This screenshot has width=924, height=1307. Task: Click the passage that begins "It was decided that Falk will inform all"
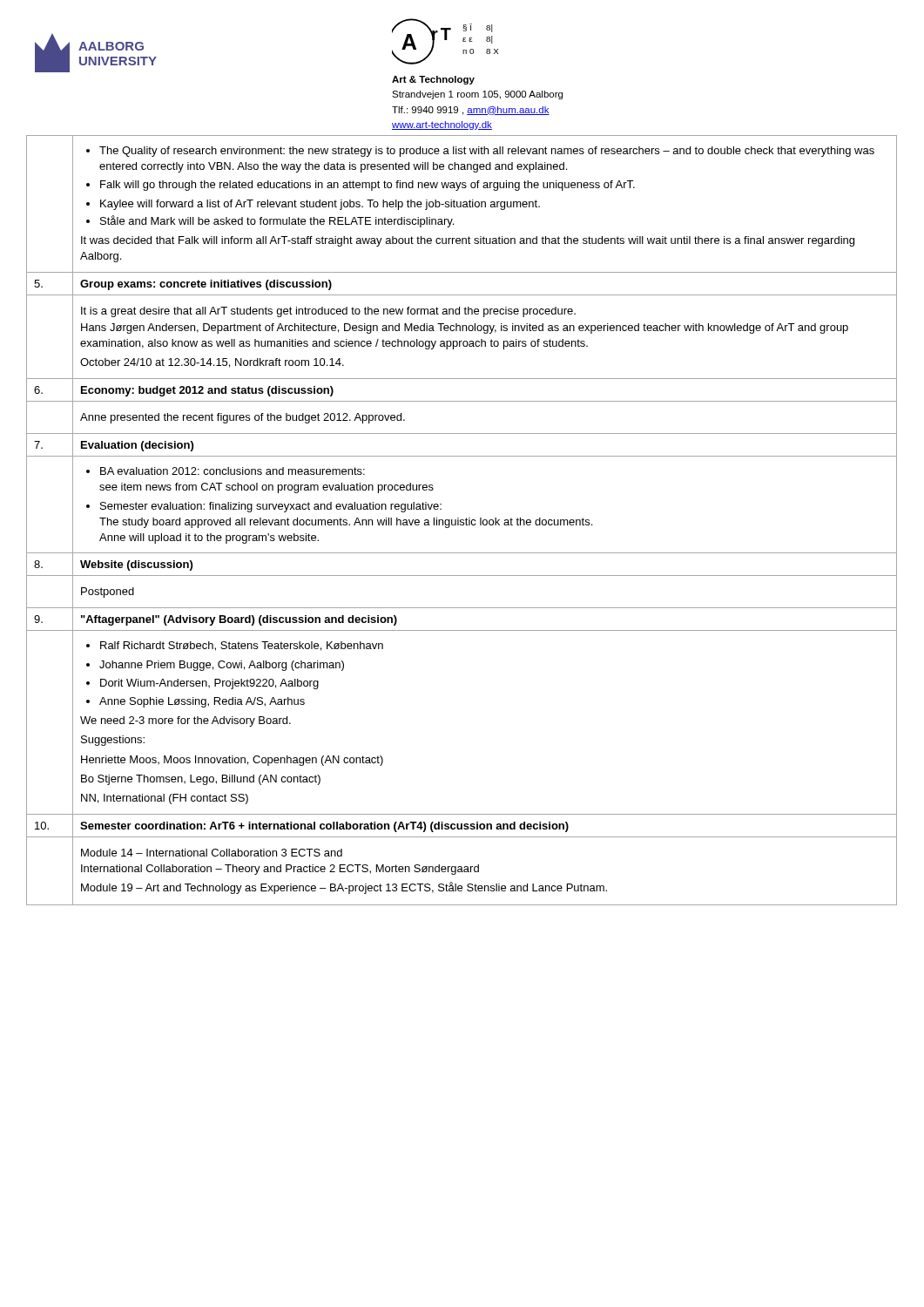click(x=485, y=248)
